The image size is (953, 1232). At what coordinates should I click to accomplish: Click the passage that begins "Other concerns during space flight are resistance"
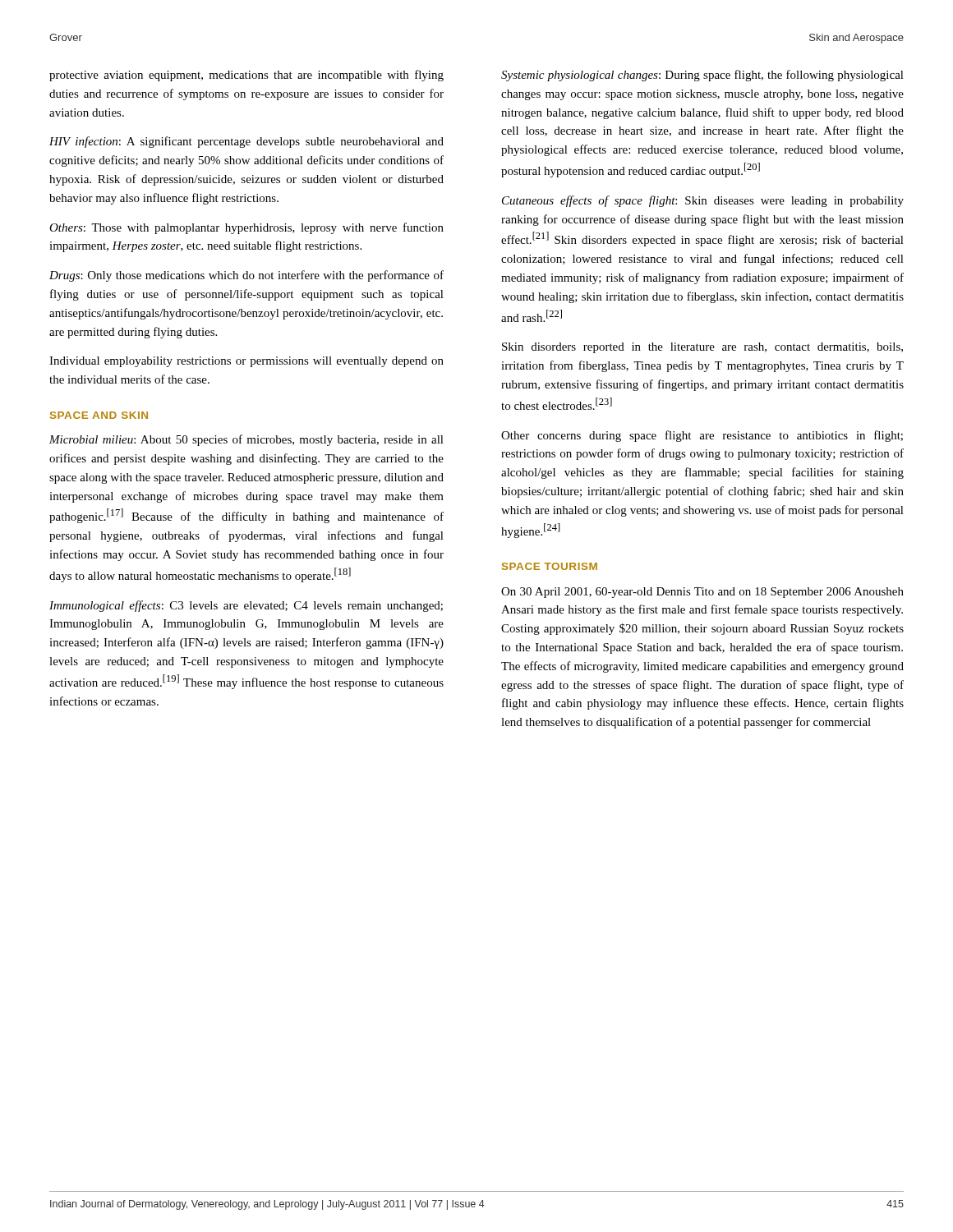point(702,483)
